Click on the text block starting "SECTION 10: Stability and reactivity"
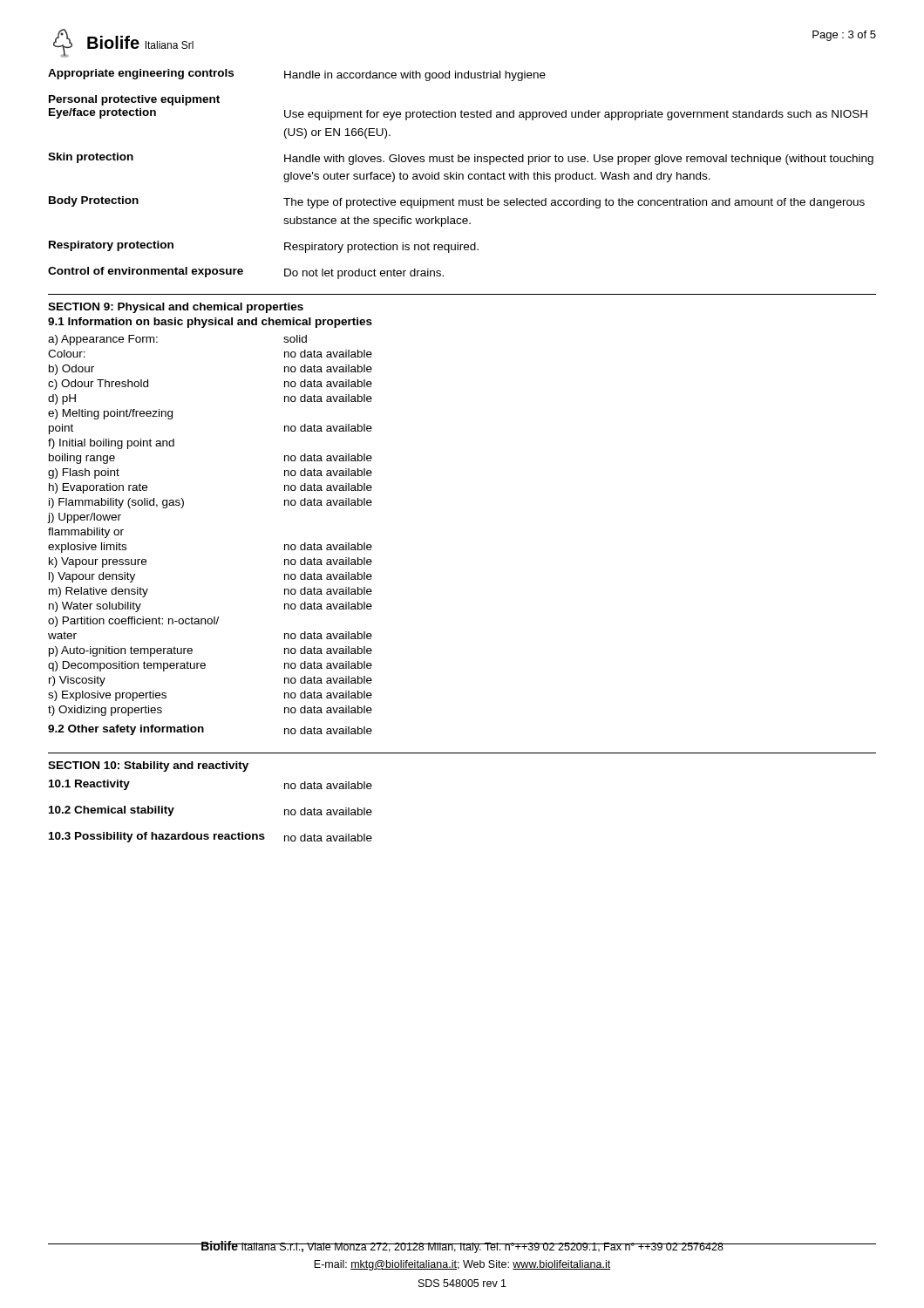 coord(148,765)
